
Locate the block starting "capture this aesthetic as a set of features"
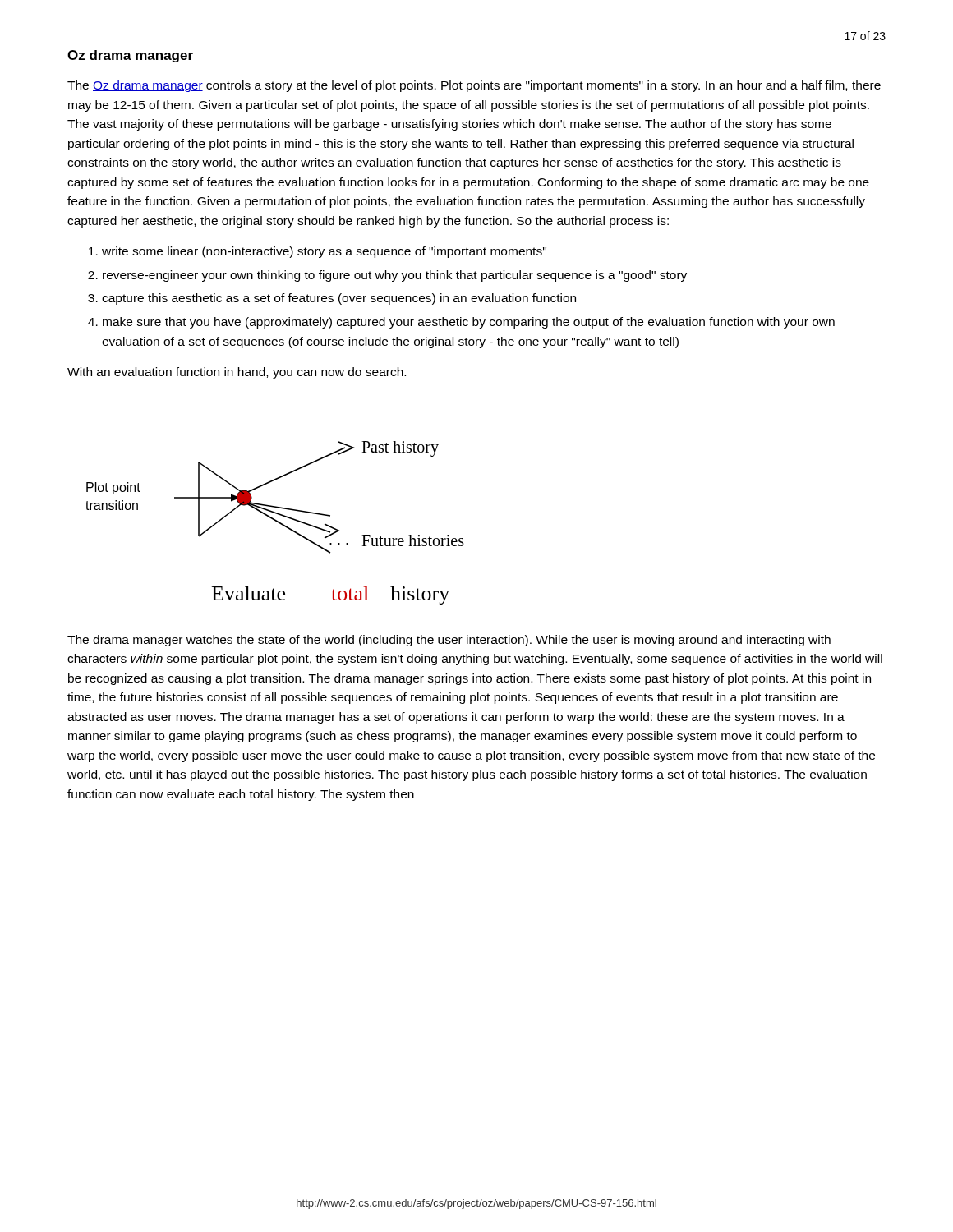tap(339, 298)
